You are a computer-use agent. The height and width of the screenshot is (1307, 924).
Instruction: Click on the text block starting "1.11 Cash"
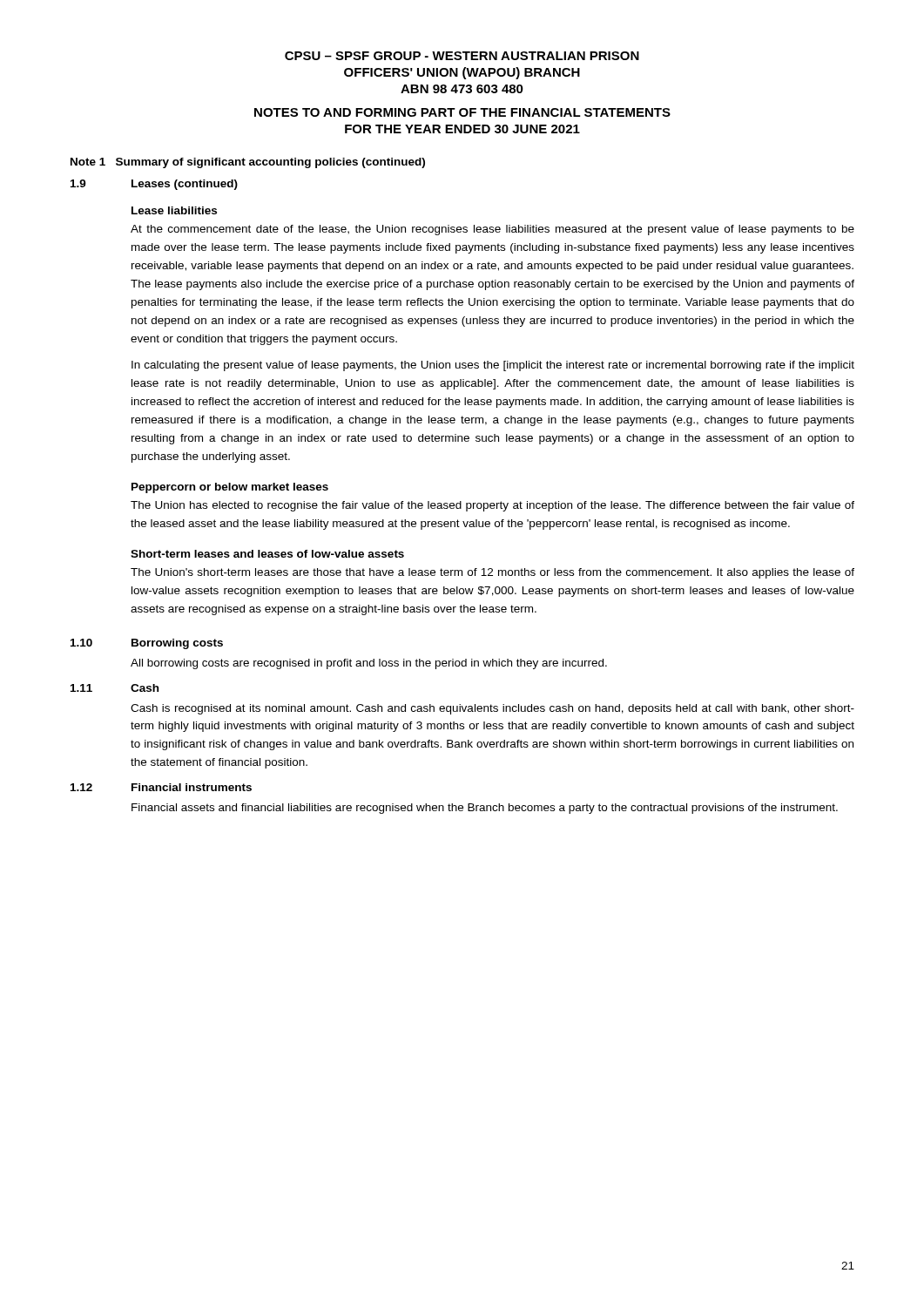coord(87,686)
